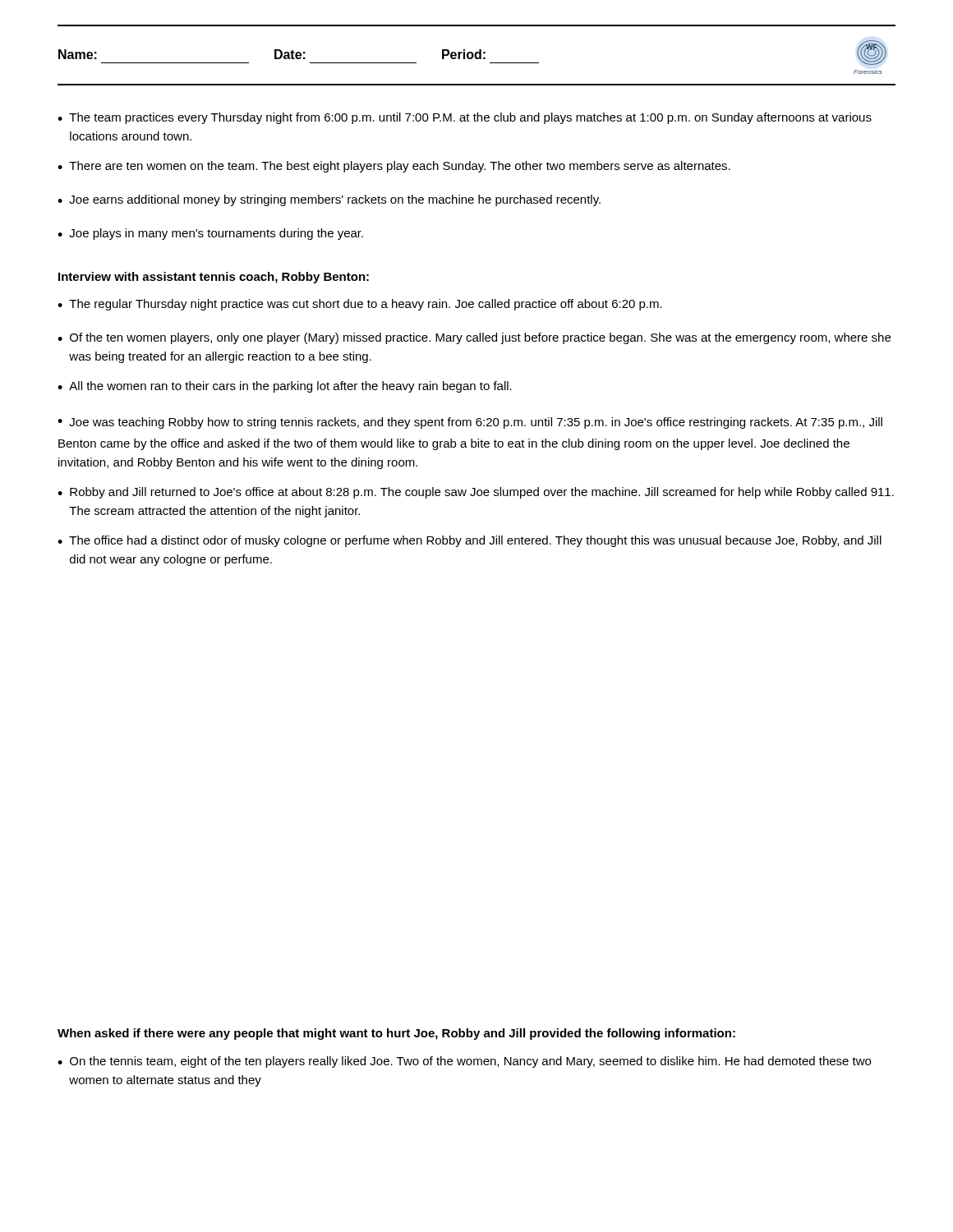Locate the text block starting "• Robby and Jill returned"
953x1232 pixels.
click(x=476, y=502)
